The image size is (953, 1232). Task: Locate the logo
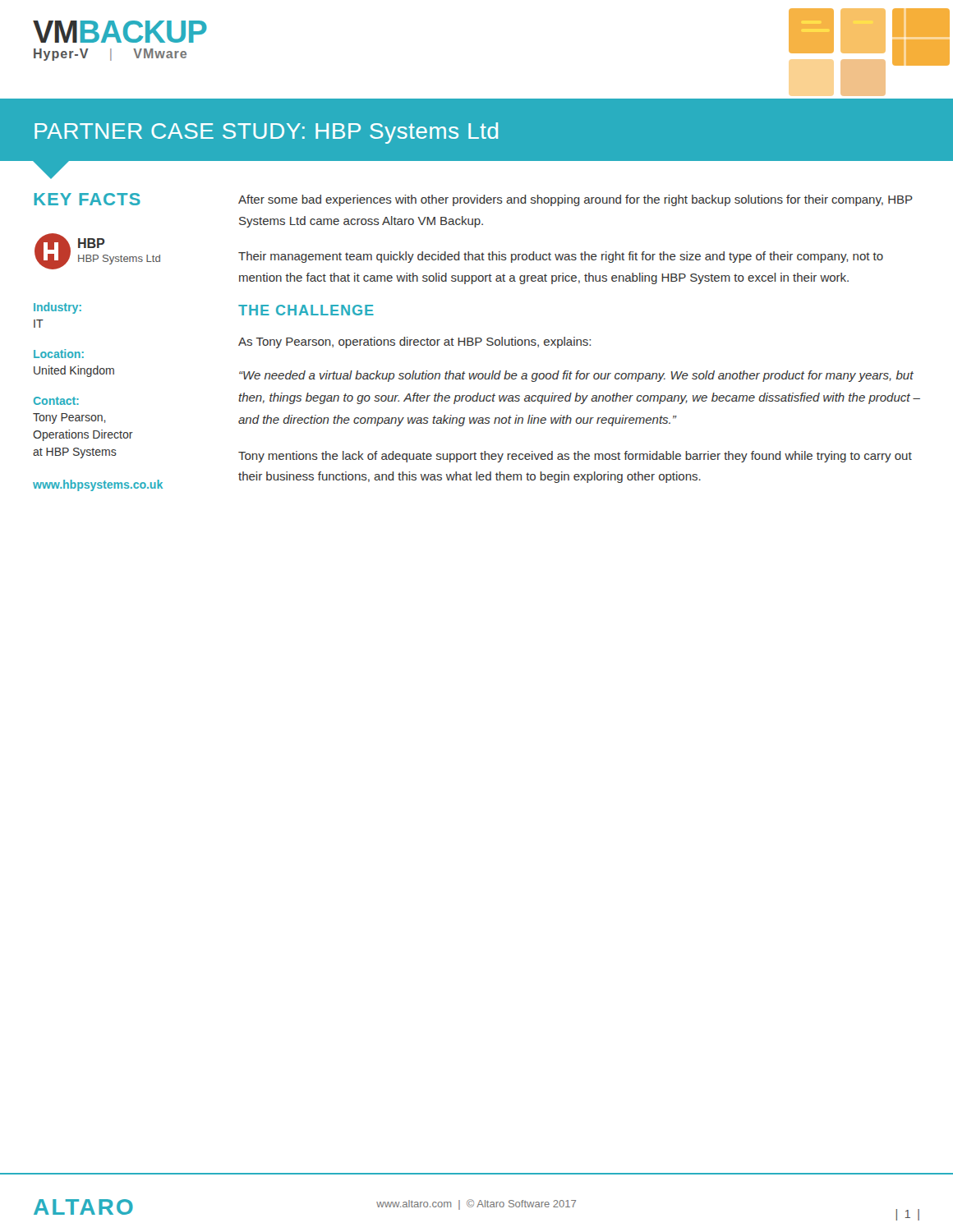pos(119,253)
